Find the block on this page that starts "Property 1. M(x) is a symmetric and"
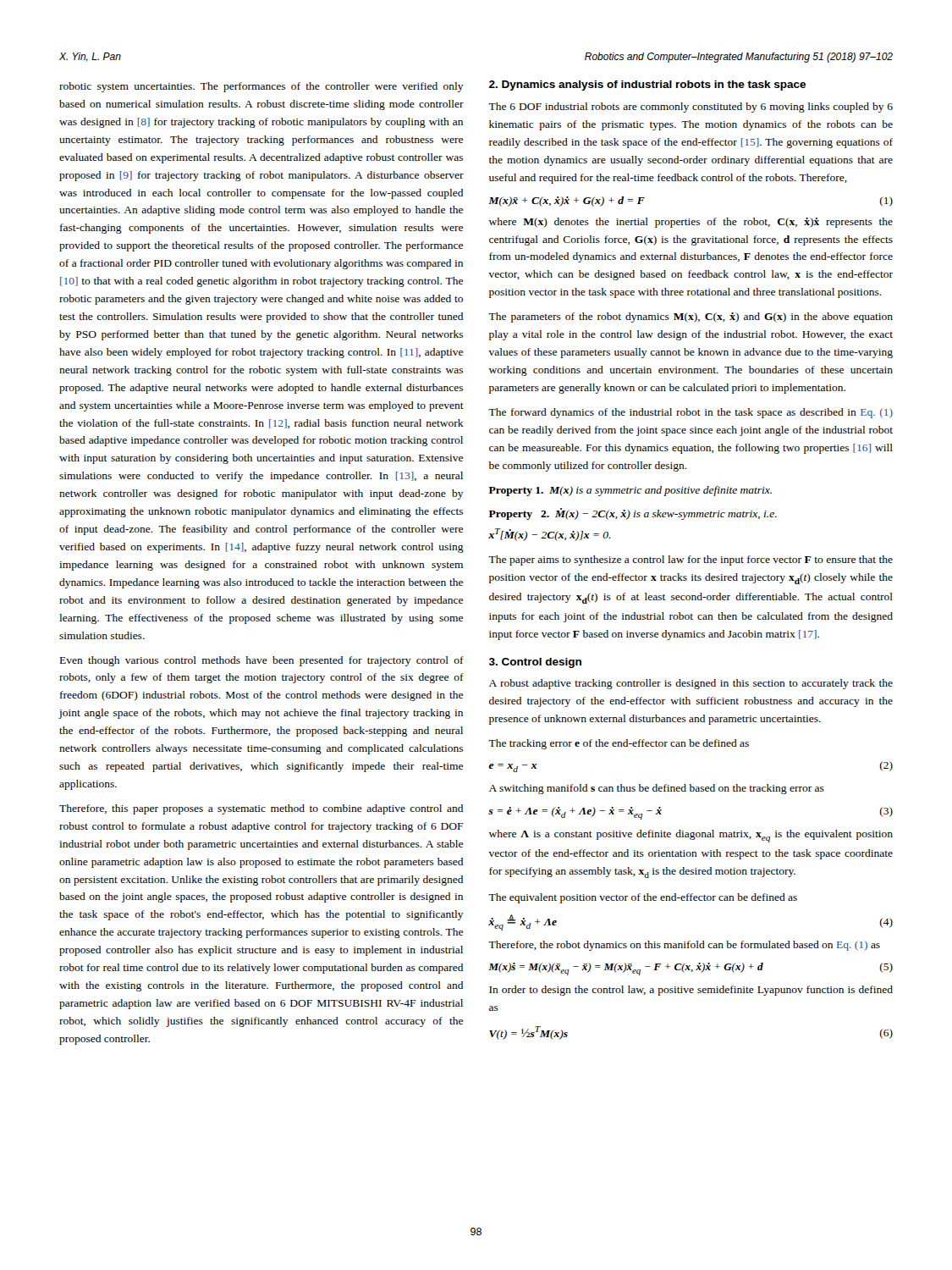The width and height of the screenshot is (952, 1270). pyautogui.click(x=691, y=490)
